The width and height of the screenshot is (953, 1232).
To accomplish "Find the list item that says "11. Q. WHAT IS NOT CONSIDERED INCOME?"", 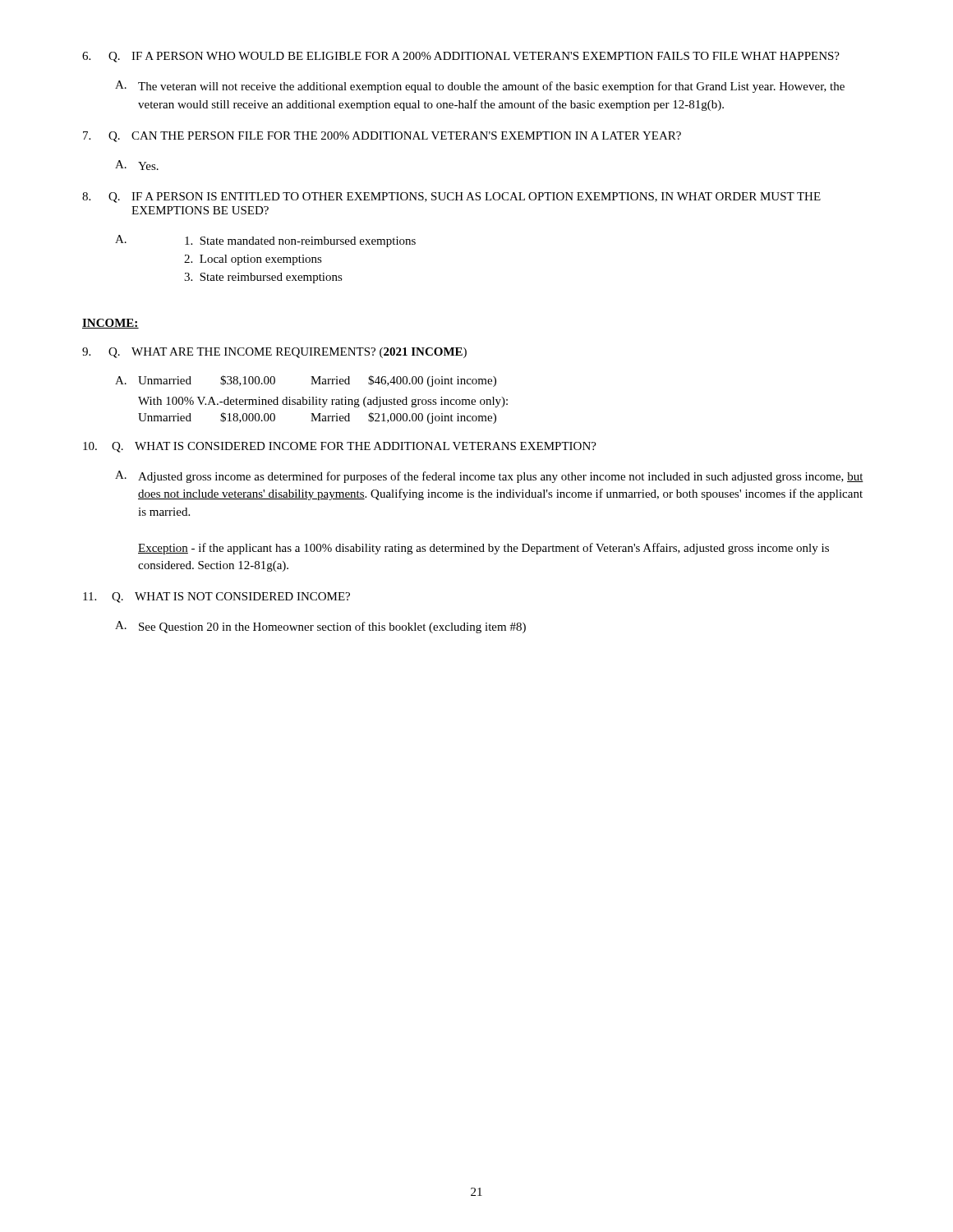I will click(216, 598).
